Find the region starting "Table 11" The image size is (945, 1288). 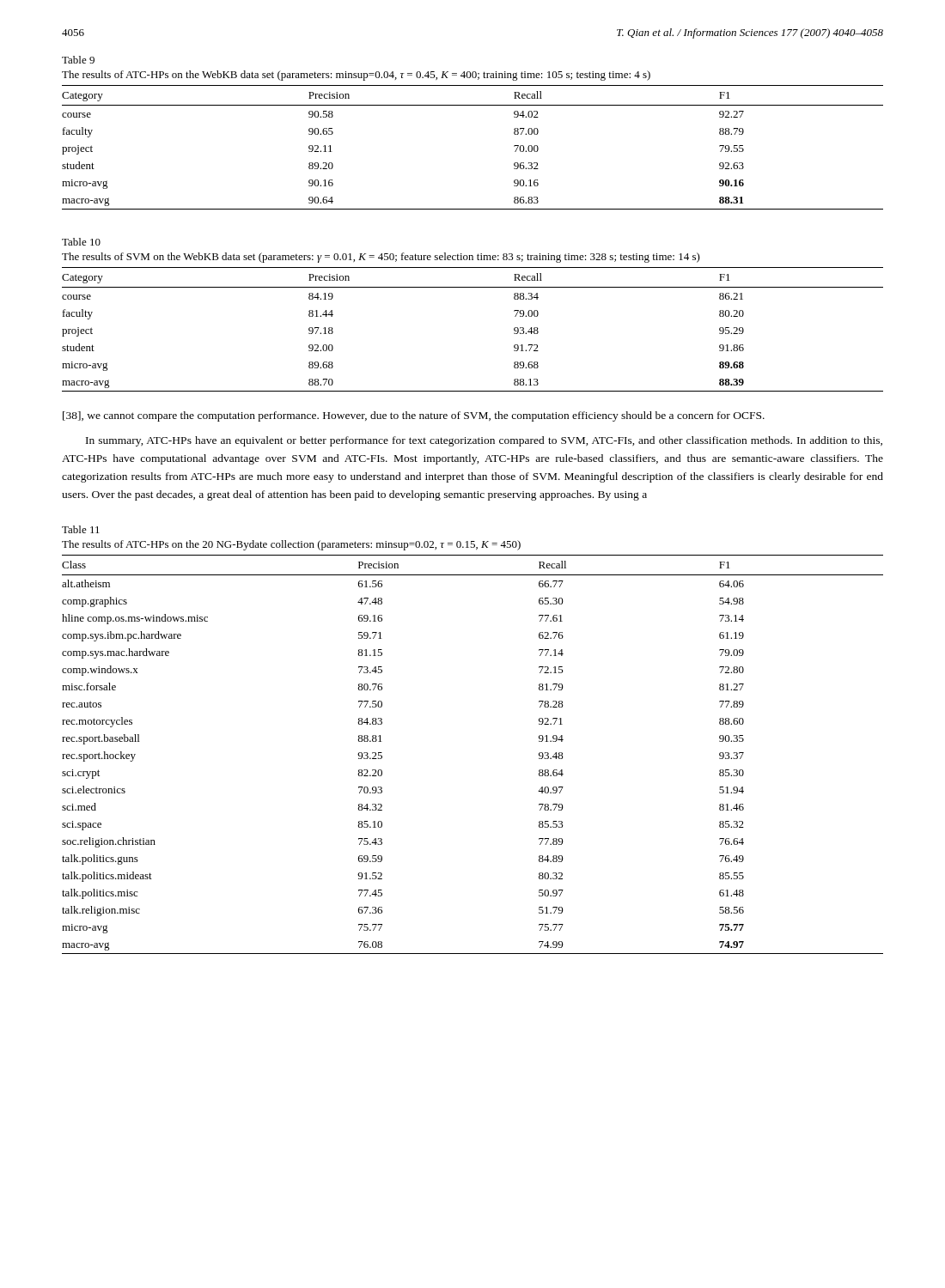point(81,529)
